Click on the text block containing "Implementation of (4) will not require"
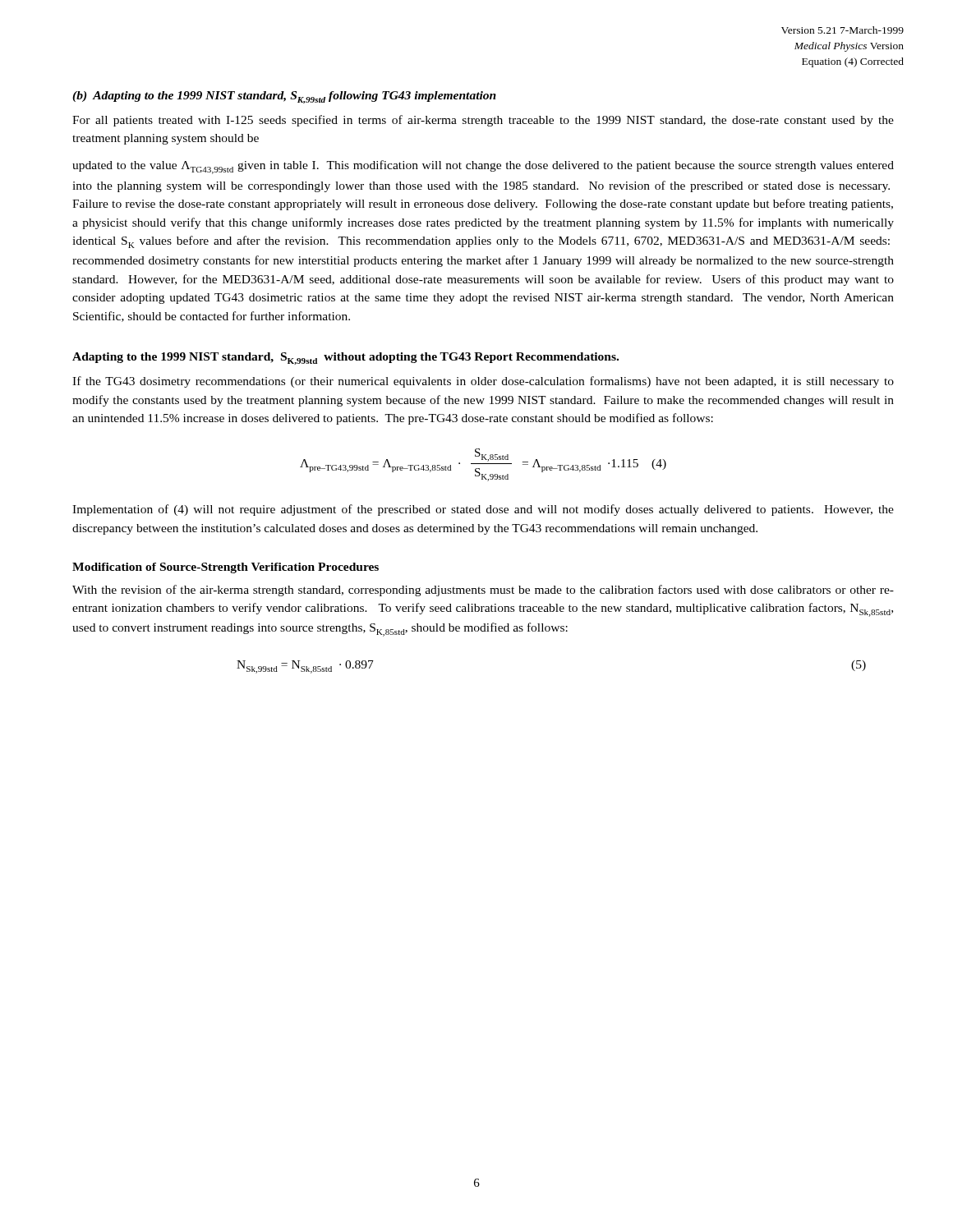Screen dimensions: 1232x953 [x=483, y=519]
